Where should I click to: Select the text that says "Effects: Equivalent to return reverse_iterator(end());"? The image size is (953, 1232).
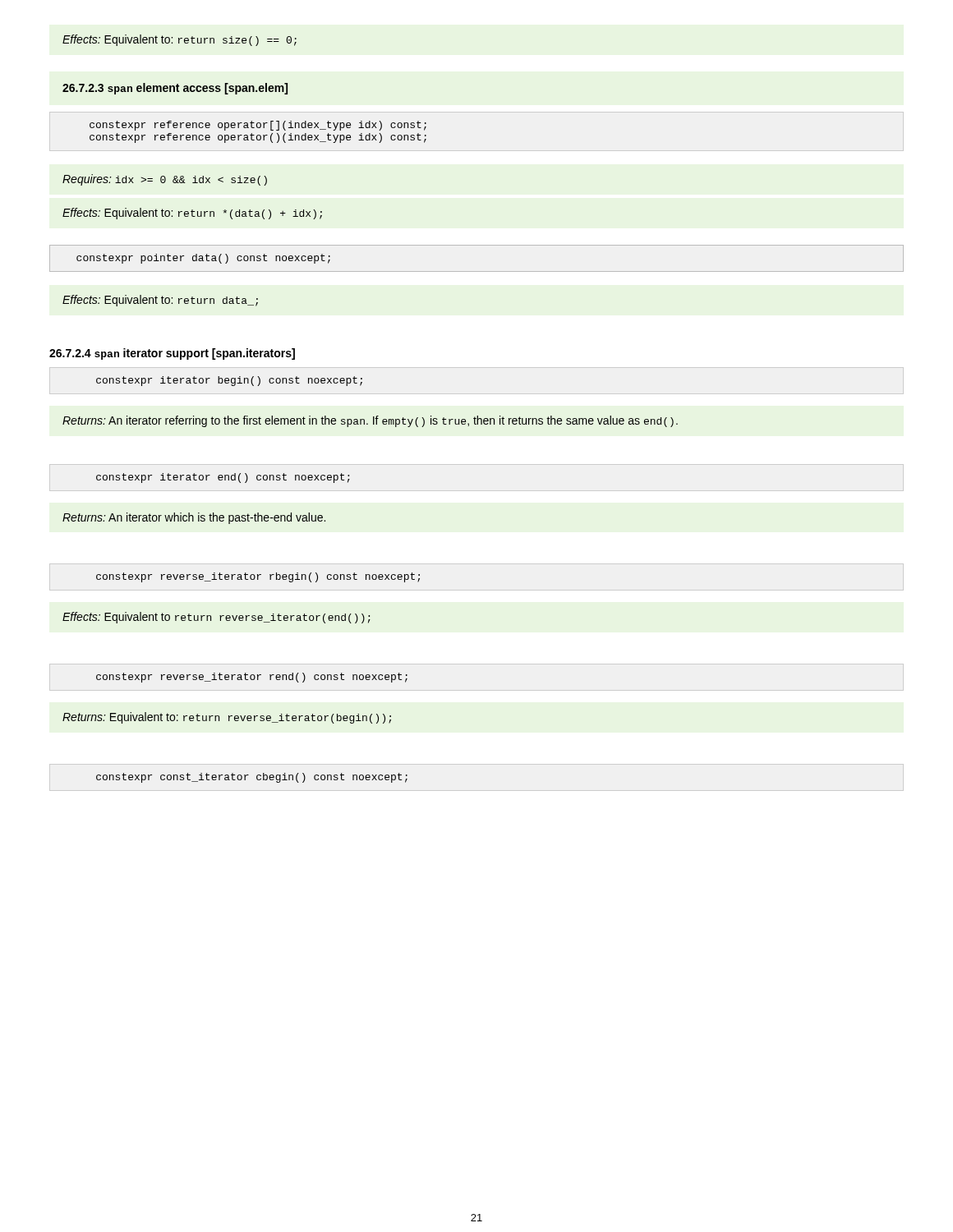217,617
